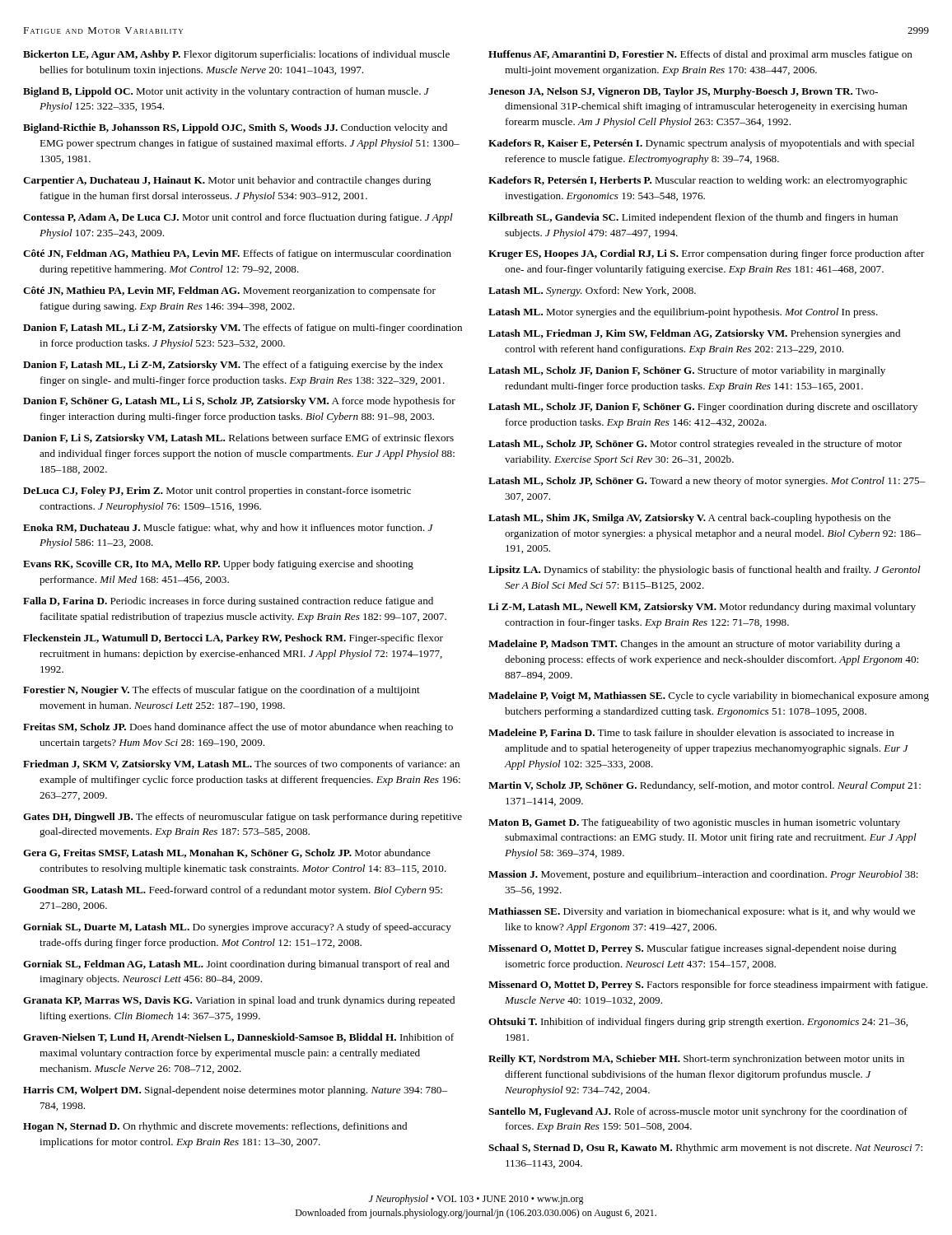Click on the list item that says "Kadefors R, Petersén I, Herberts P. Muscular reaction"

(698, 188)
